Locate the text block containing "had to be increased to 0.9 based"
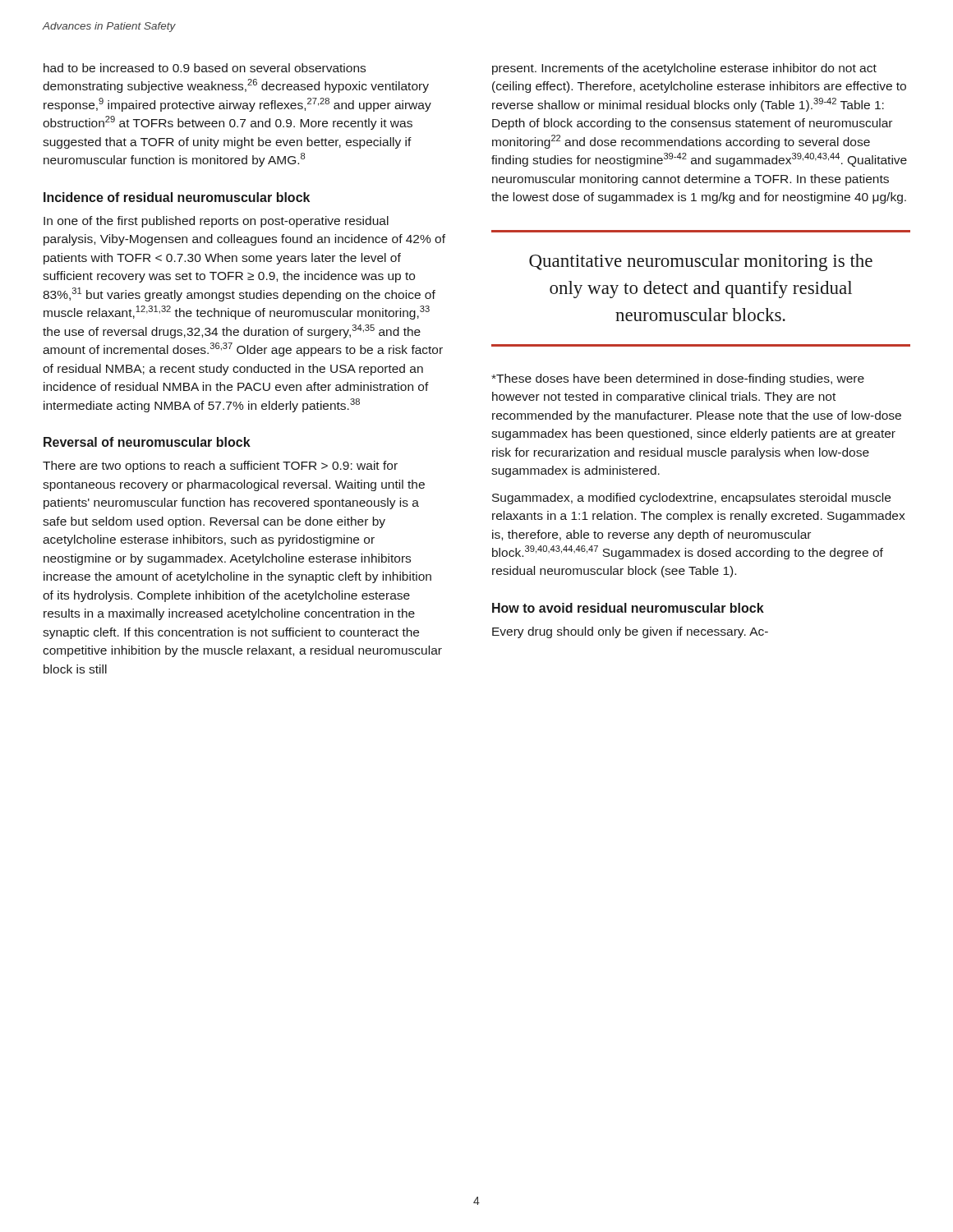The width and height of the screenshot is (953, 1232). pyautogui.click(x=244, y=115)
